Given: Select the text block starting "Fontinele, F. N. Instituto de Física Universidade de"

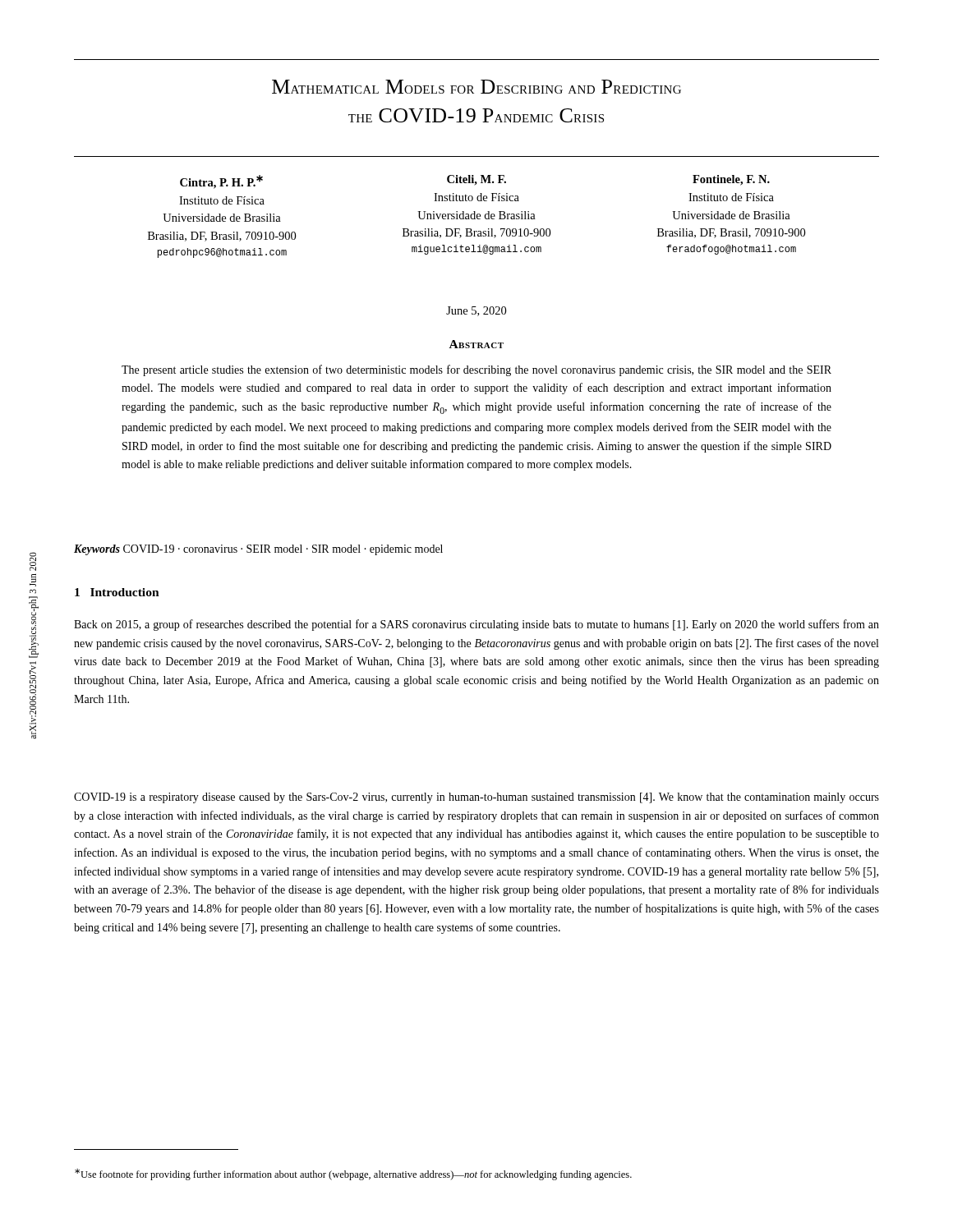Looking at the screenshot, I should pos(731,214).
